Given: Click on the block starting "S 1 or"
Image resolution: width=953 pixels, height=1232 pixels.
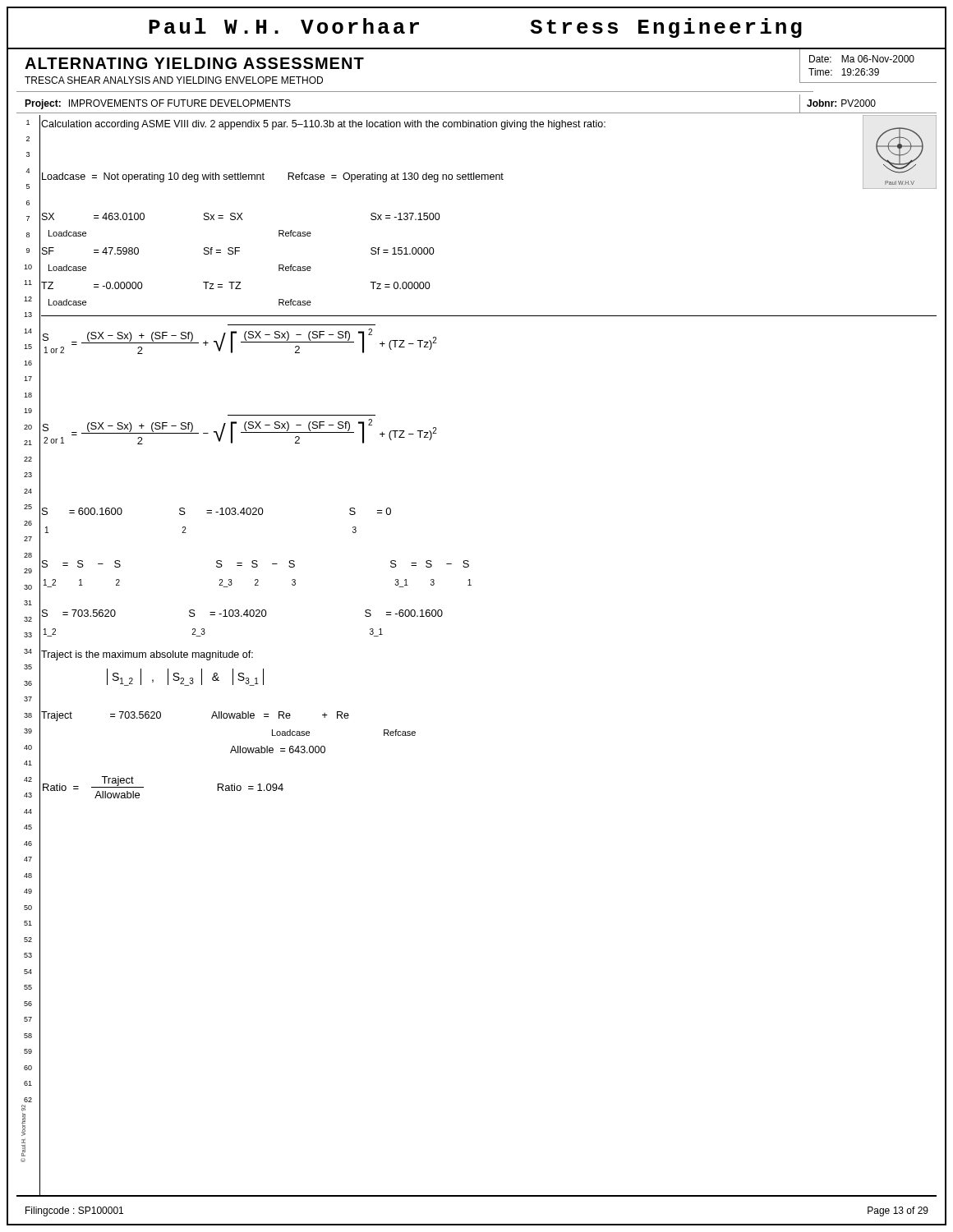Looking at the screenshot, I should coord(239,343).
